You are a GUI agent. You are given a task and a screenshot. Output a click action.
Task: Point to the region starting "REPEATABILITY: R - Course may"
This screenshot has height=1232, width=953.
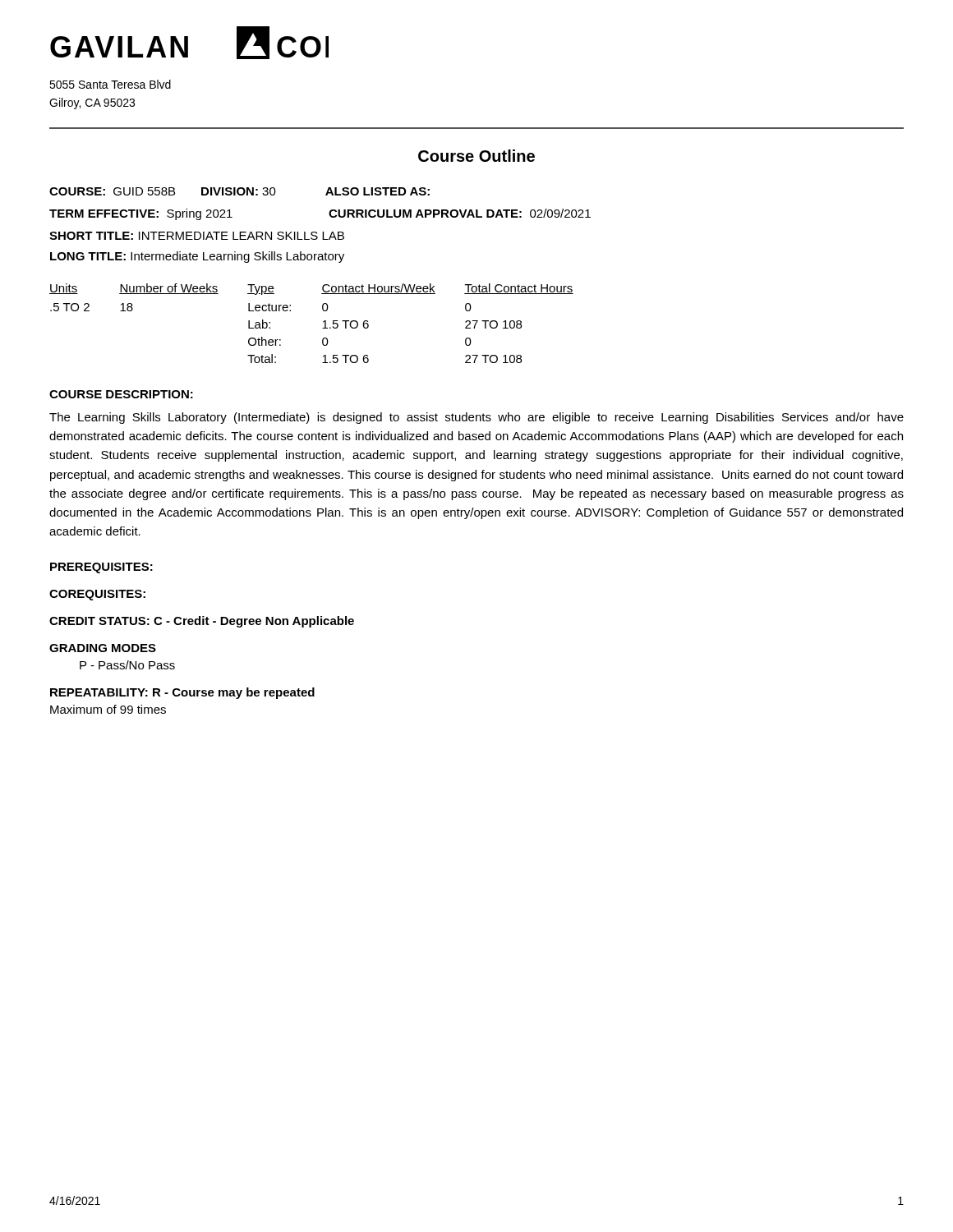coord(182,693)
